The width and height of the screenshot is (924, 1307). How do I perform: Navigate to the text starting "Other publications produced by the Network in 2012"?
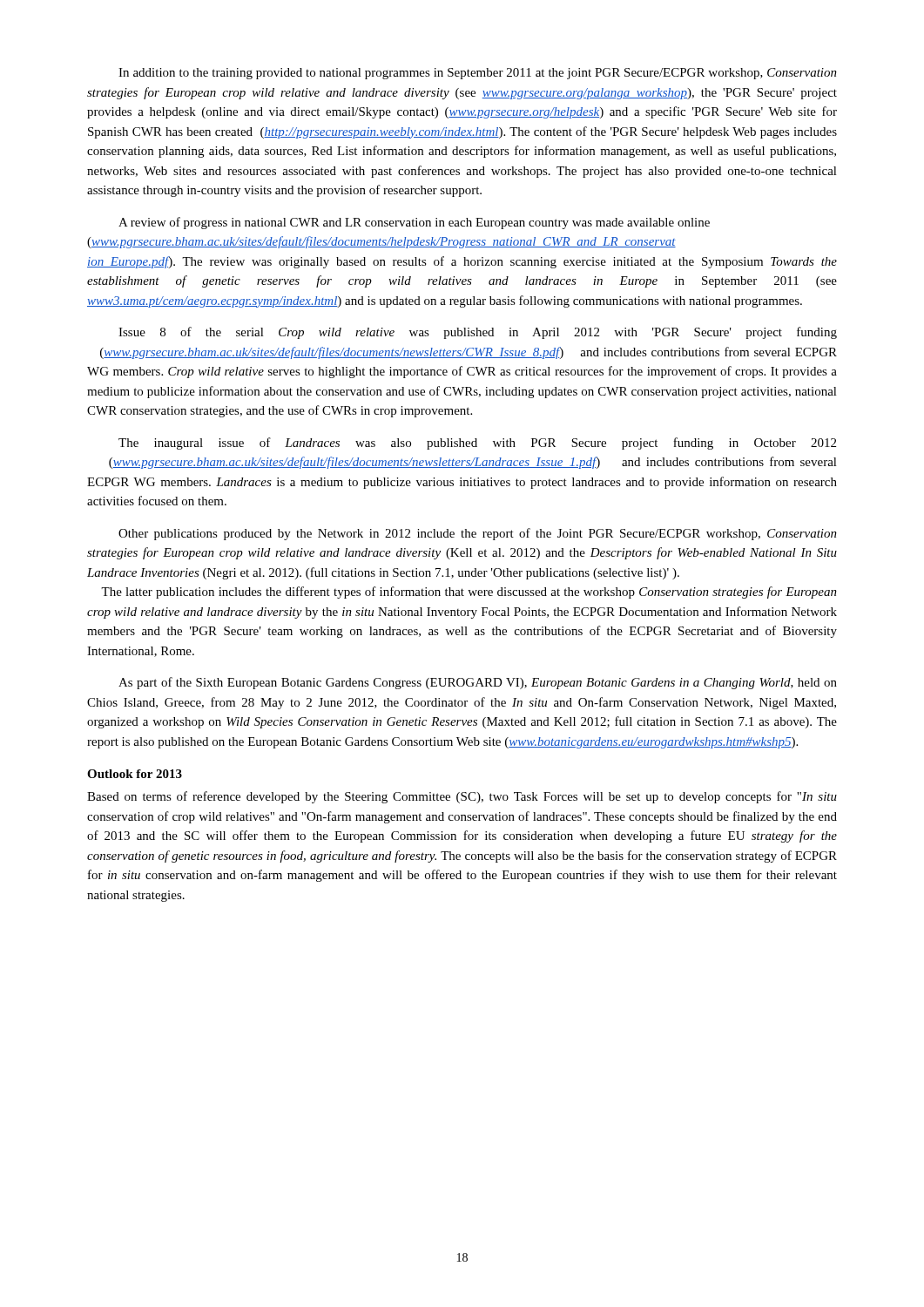pos(462,592)
